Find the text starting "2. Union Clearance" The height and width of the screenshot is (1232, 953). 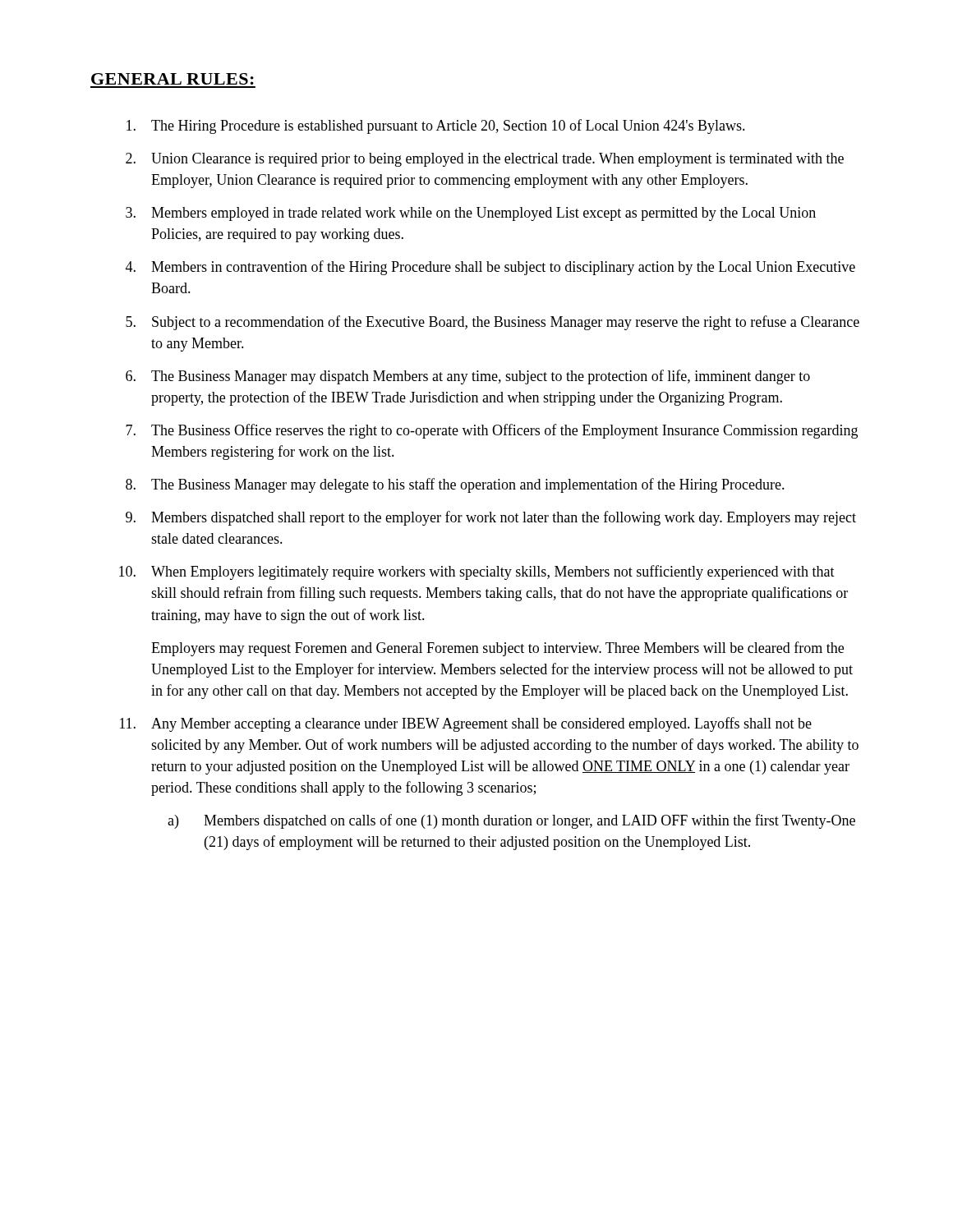click(x=476, y=169)
